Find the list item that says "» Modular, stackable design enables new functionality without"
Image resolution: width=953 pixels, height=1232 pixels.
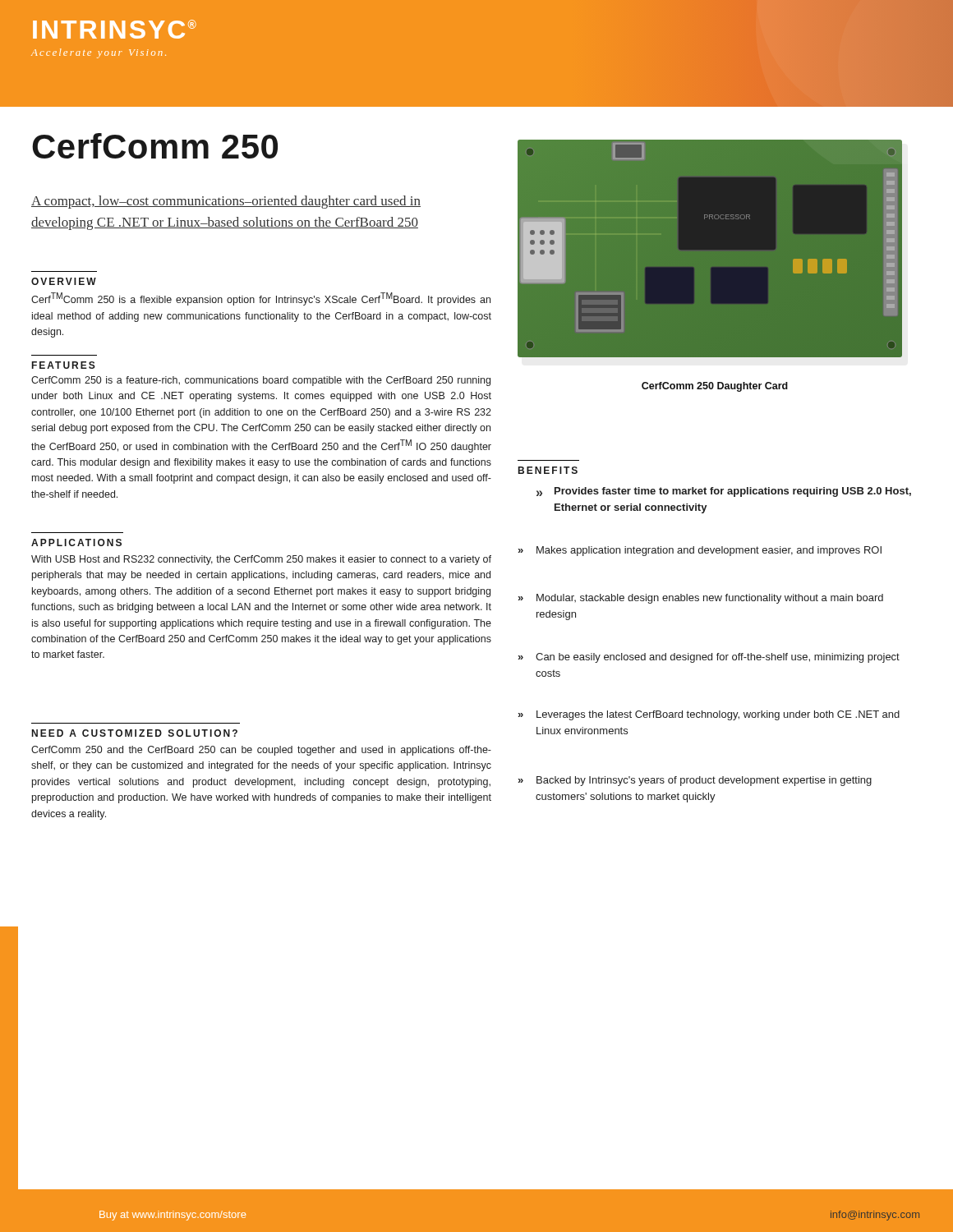711,606
